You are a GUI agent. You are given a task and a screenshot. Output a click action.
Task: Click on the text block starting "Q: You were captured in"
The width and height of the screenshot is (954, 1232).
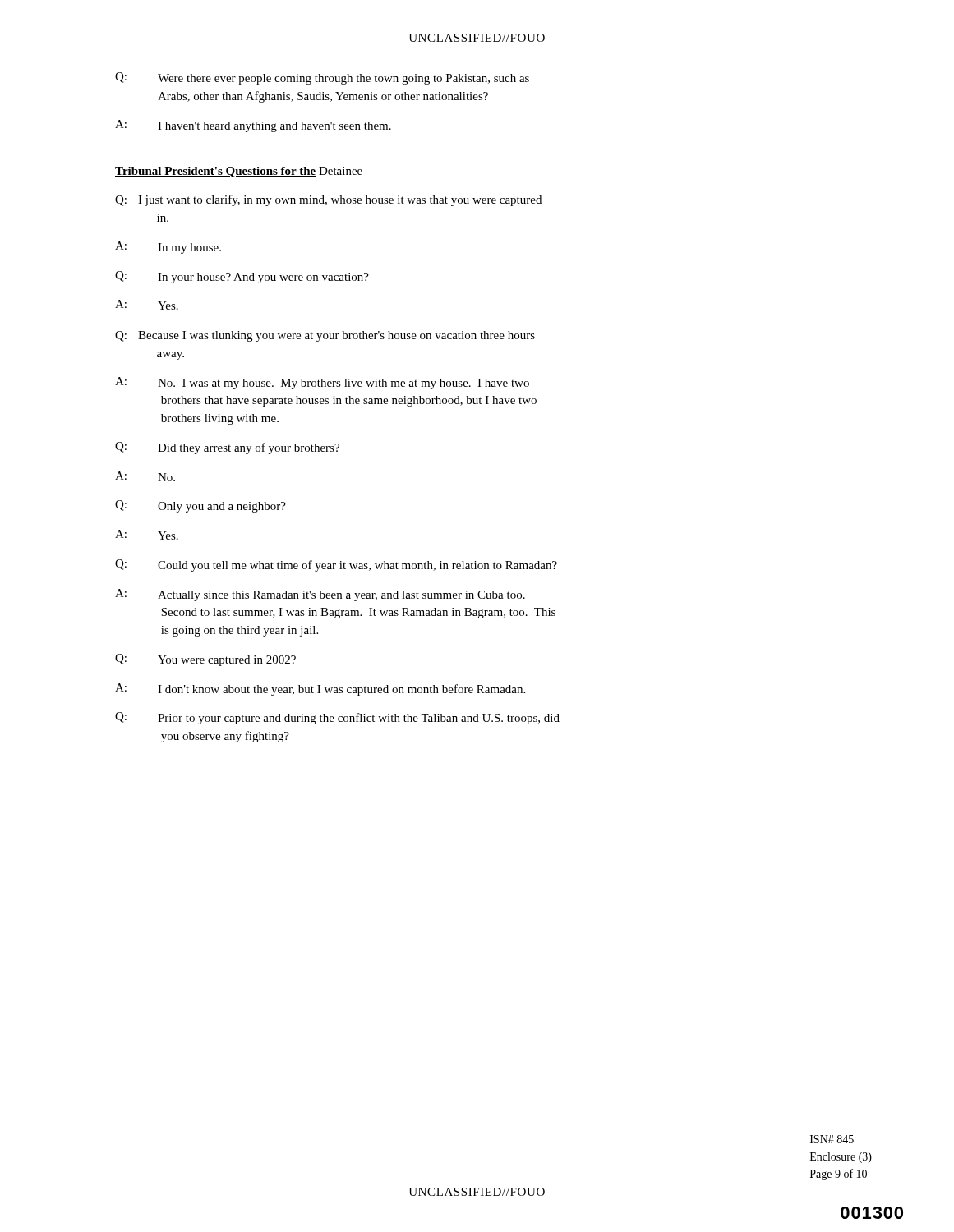206,660
